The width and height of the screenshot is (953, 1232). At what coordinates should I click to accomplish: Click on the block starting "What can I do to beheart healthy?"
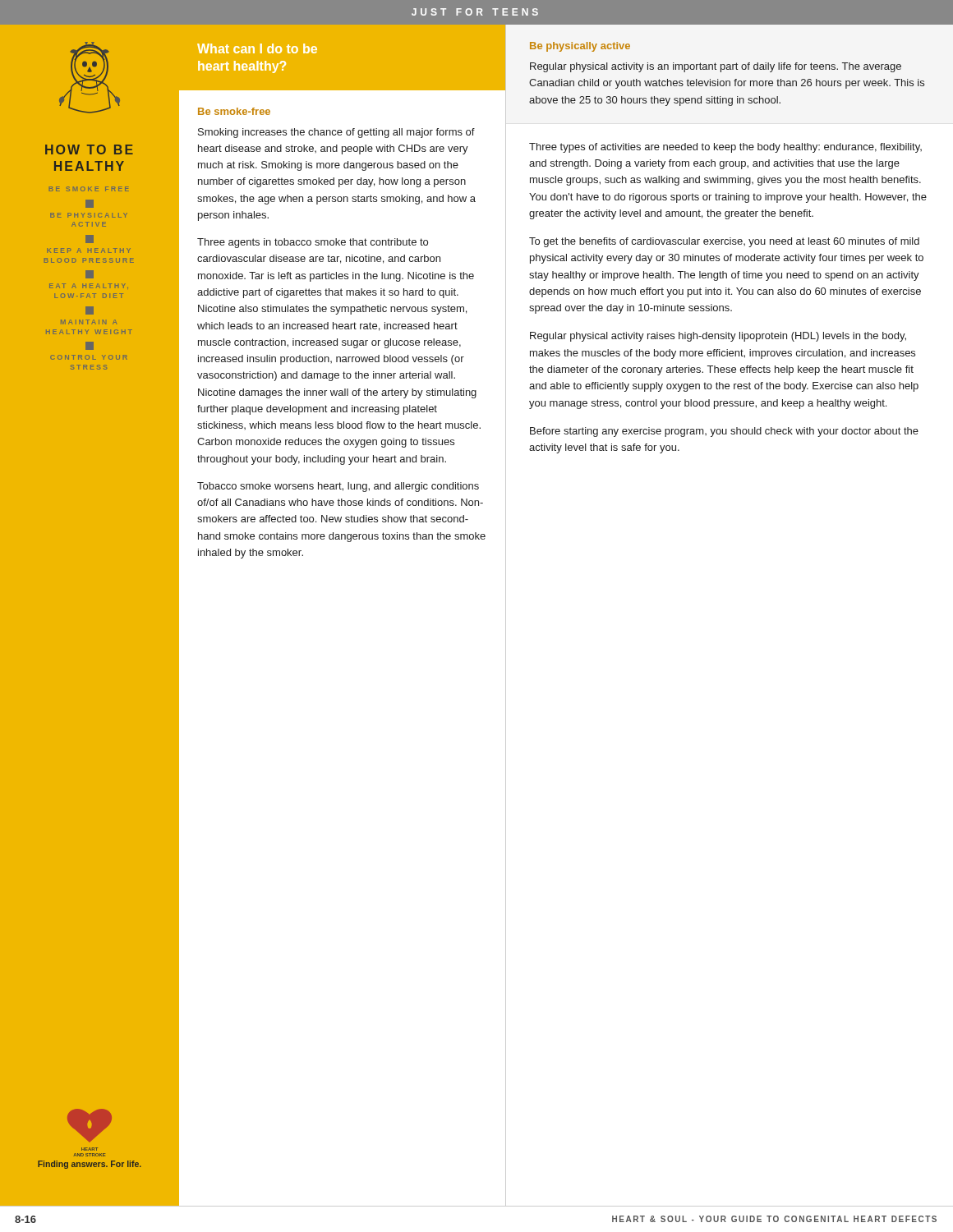(x=257, y=57)
